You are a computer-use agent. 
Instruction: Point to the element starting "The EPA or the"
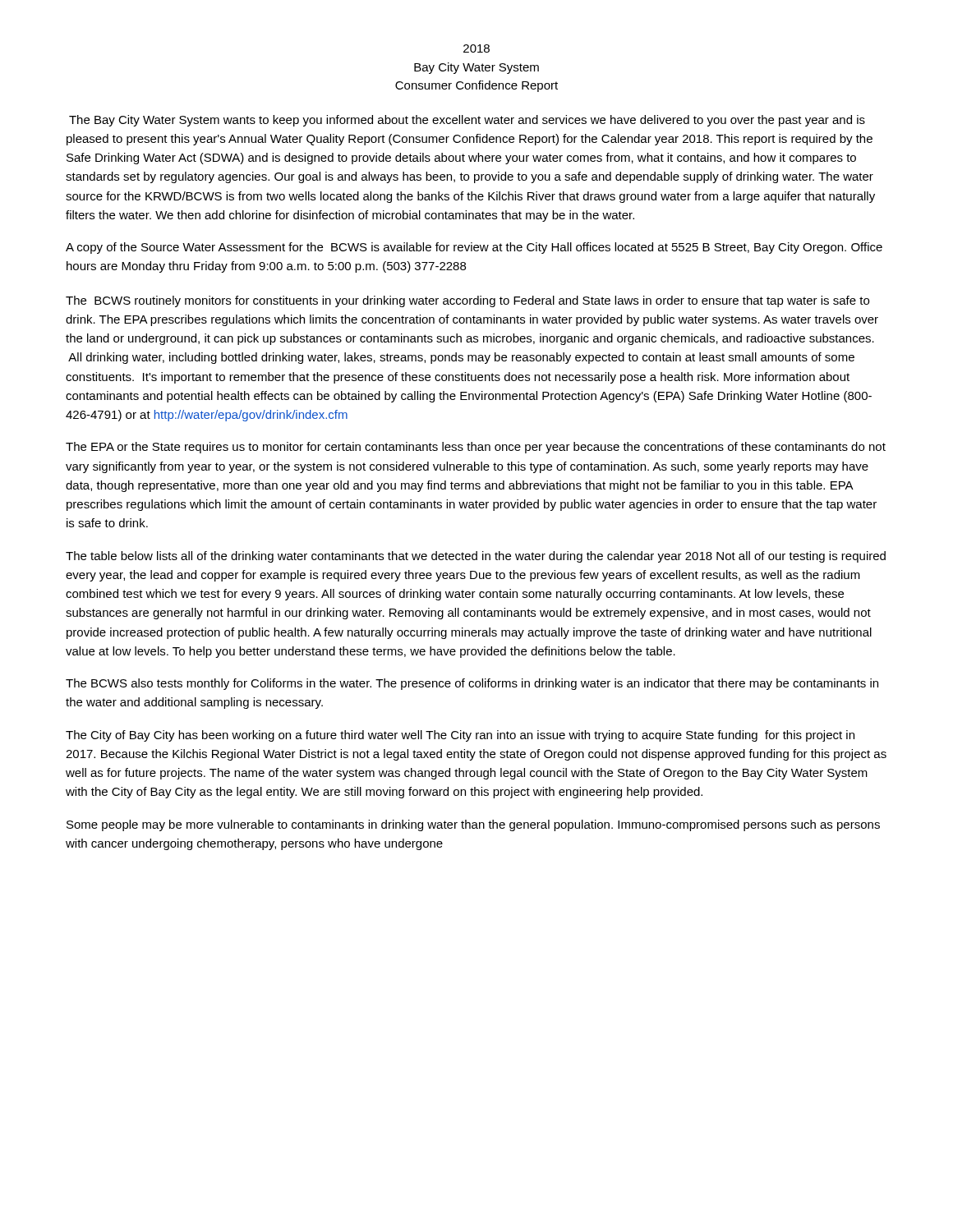pos(476,485)
